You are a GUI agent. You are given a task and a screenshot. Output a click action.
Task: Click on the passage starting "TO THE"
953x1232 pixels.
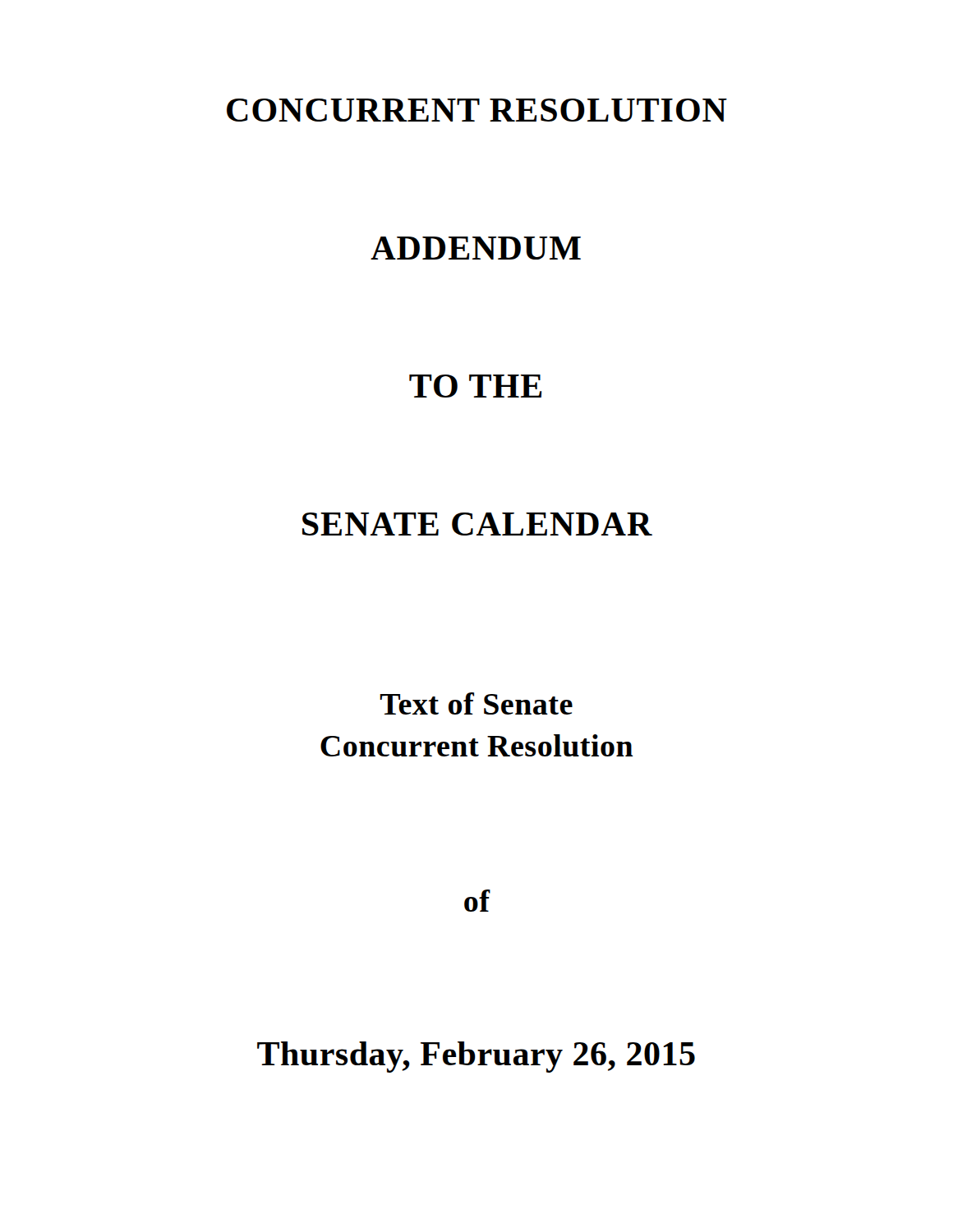(x=476, y=386)
